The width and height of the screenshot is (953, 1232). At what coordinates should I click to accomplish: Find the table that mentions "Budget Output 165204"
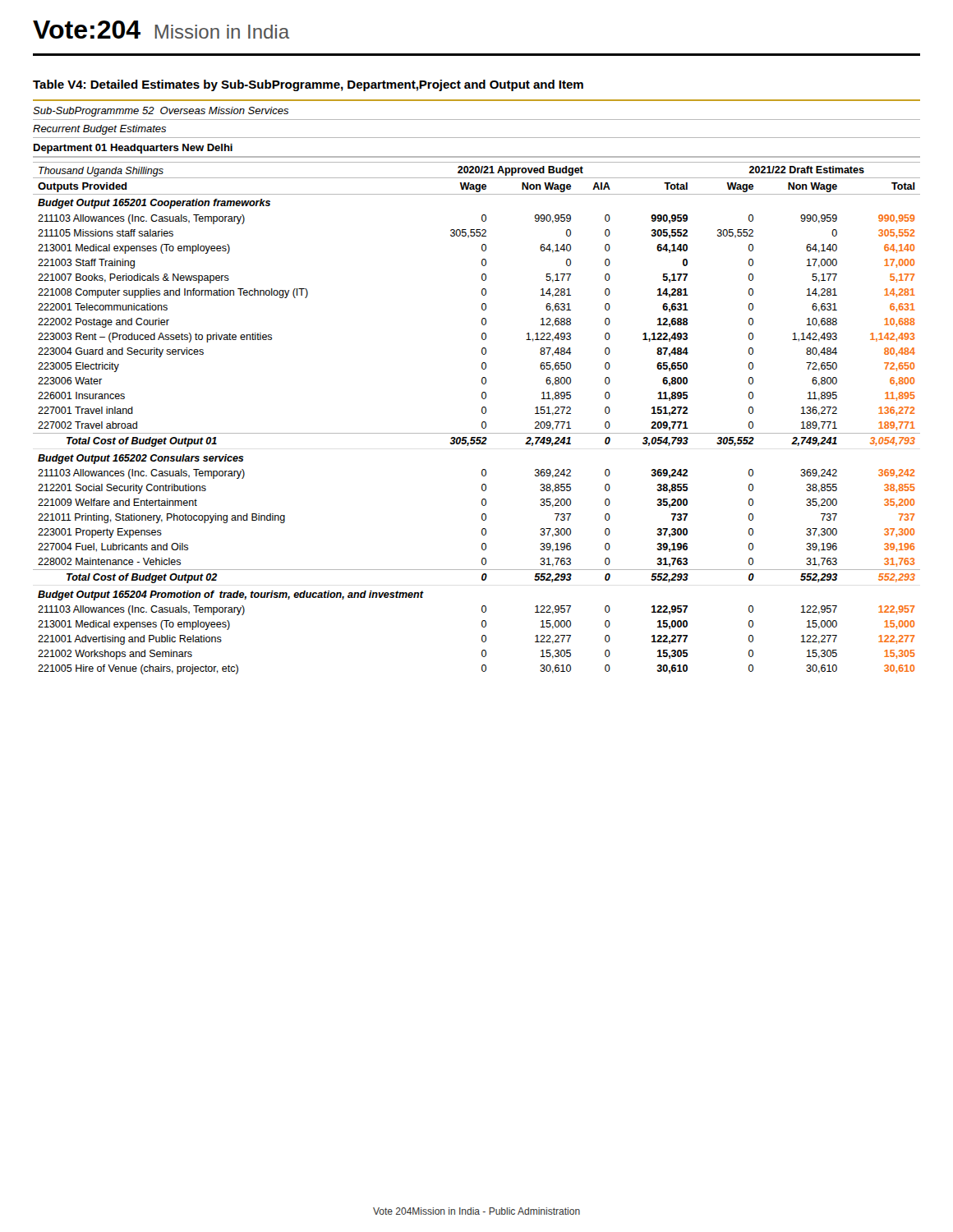476,419
